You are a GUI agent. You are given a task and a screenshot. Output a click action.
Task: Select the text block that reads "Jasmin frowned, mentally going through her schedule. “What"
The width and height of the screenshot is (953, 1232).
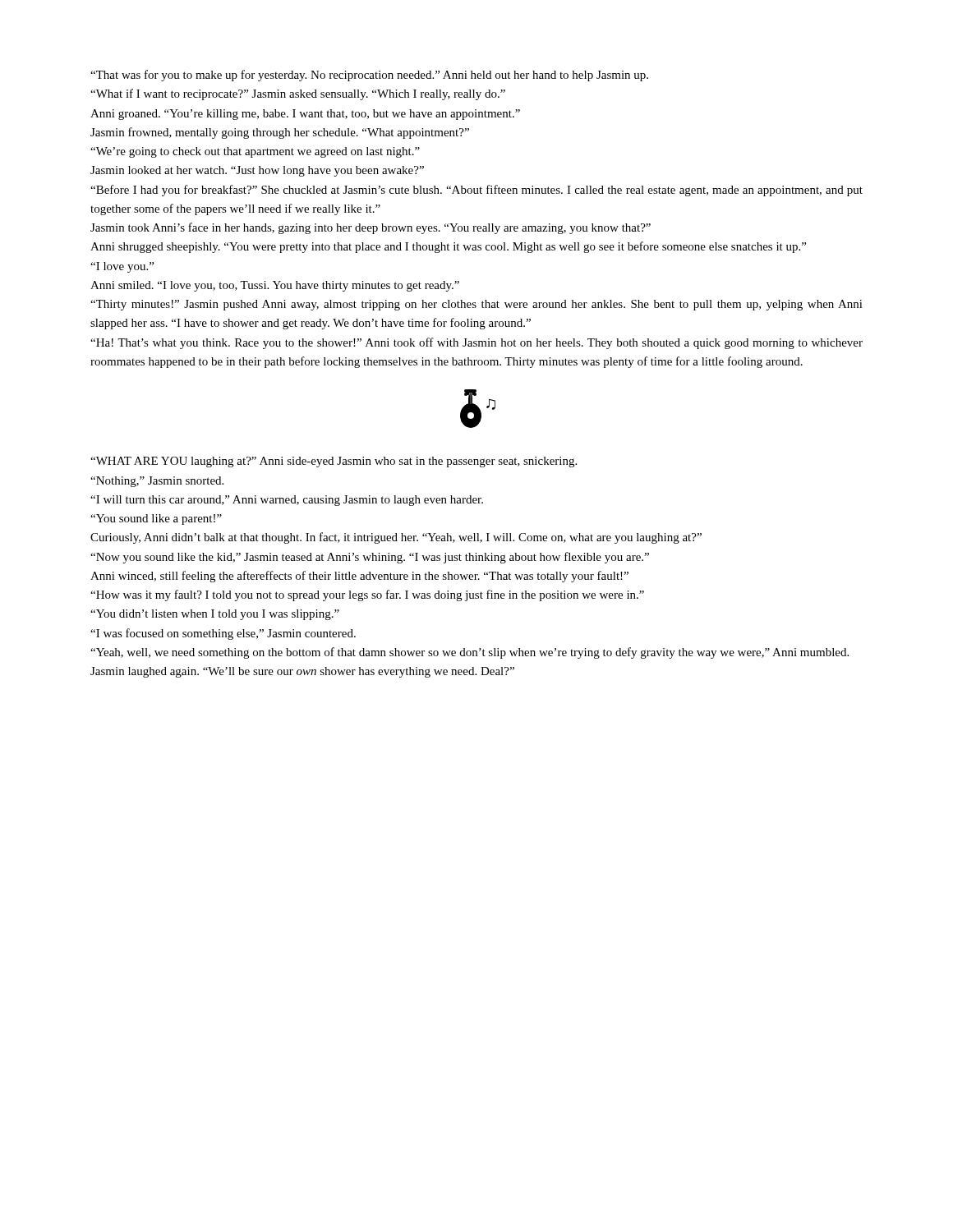(476, 133)
